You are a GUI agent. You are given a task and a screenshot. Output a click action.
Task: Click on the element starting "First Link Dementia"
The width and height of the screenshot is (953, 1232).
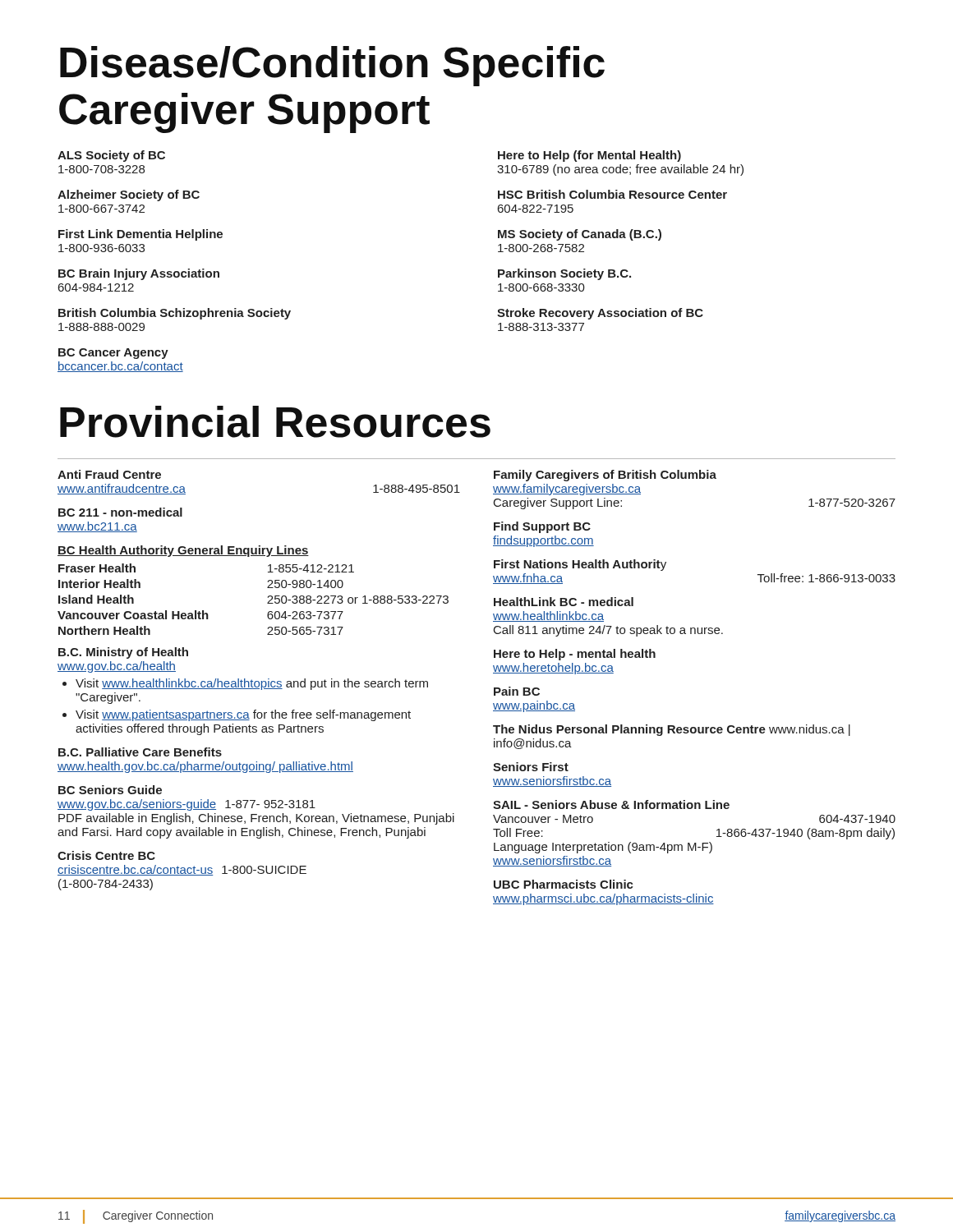pyautogui.click(x=140, y=235)
